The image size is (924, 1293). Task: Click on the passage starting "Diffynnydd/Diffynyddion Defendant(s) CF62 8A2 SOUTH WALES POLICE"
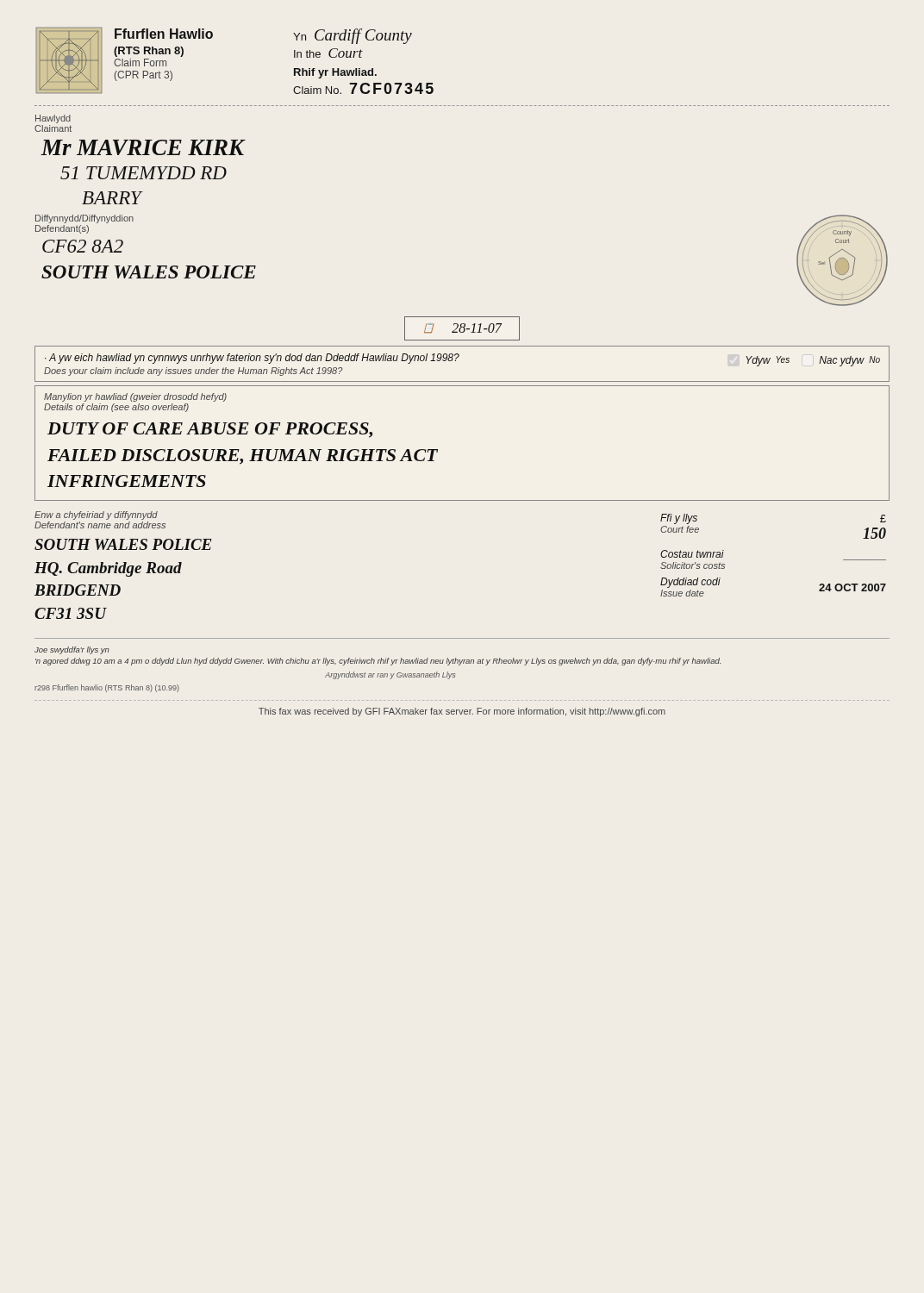[84, 219]
